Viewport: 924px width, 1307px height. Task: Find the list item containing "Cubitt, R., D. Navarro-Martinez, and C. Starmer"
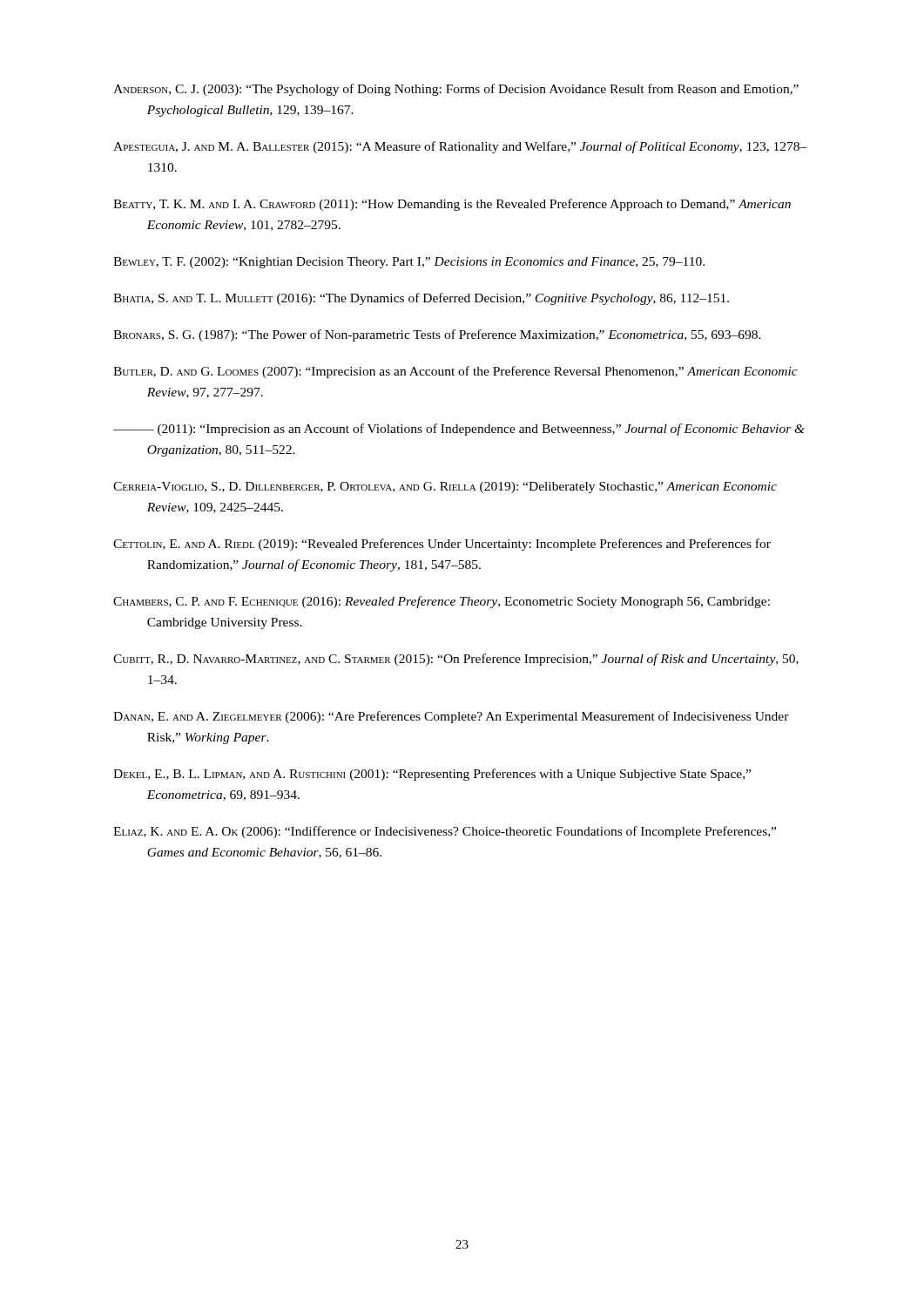point(456,669)
